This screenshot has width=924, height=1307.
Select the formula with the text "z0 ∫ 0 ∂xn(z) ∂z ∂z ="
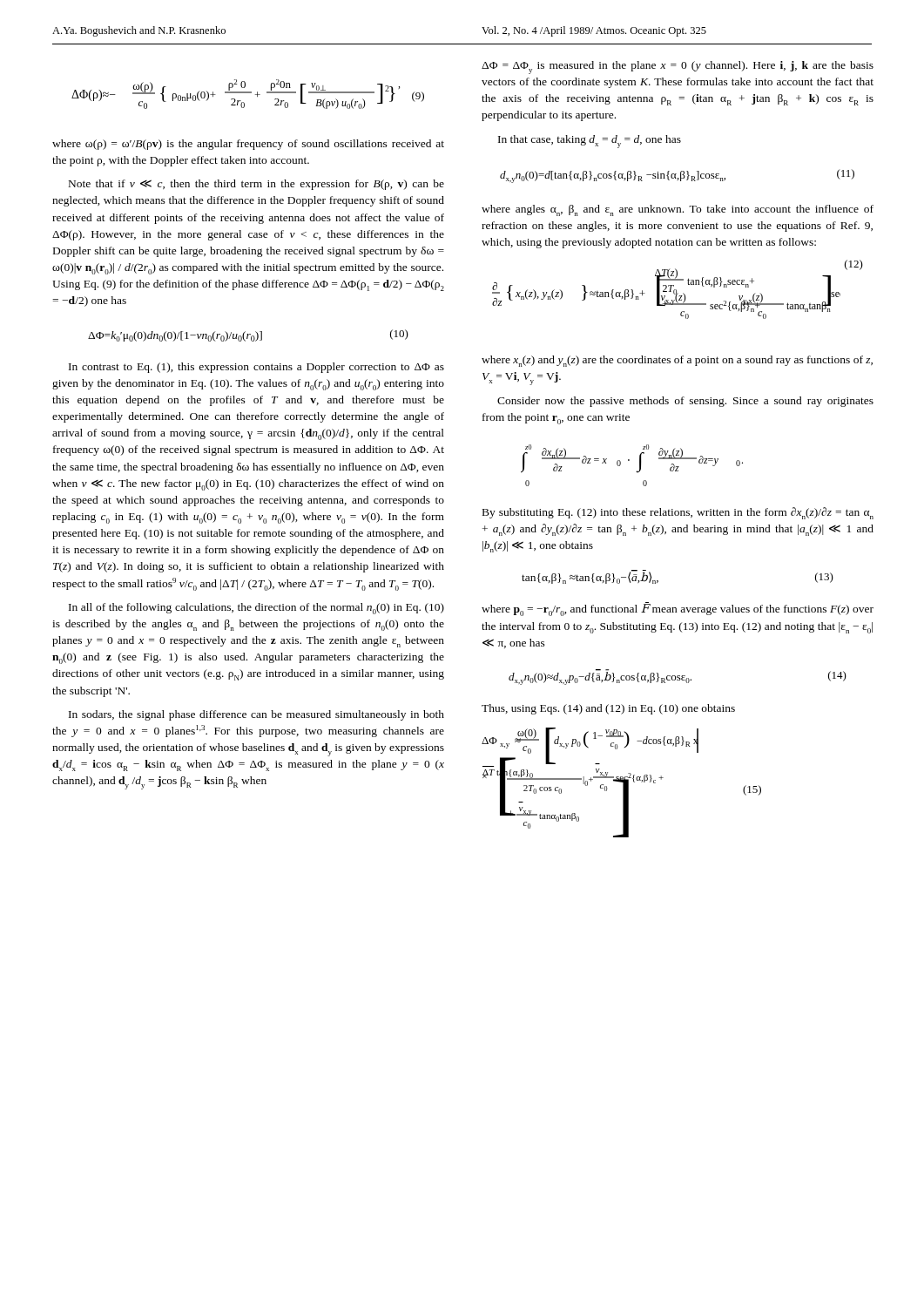click(x=678, y=464)
